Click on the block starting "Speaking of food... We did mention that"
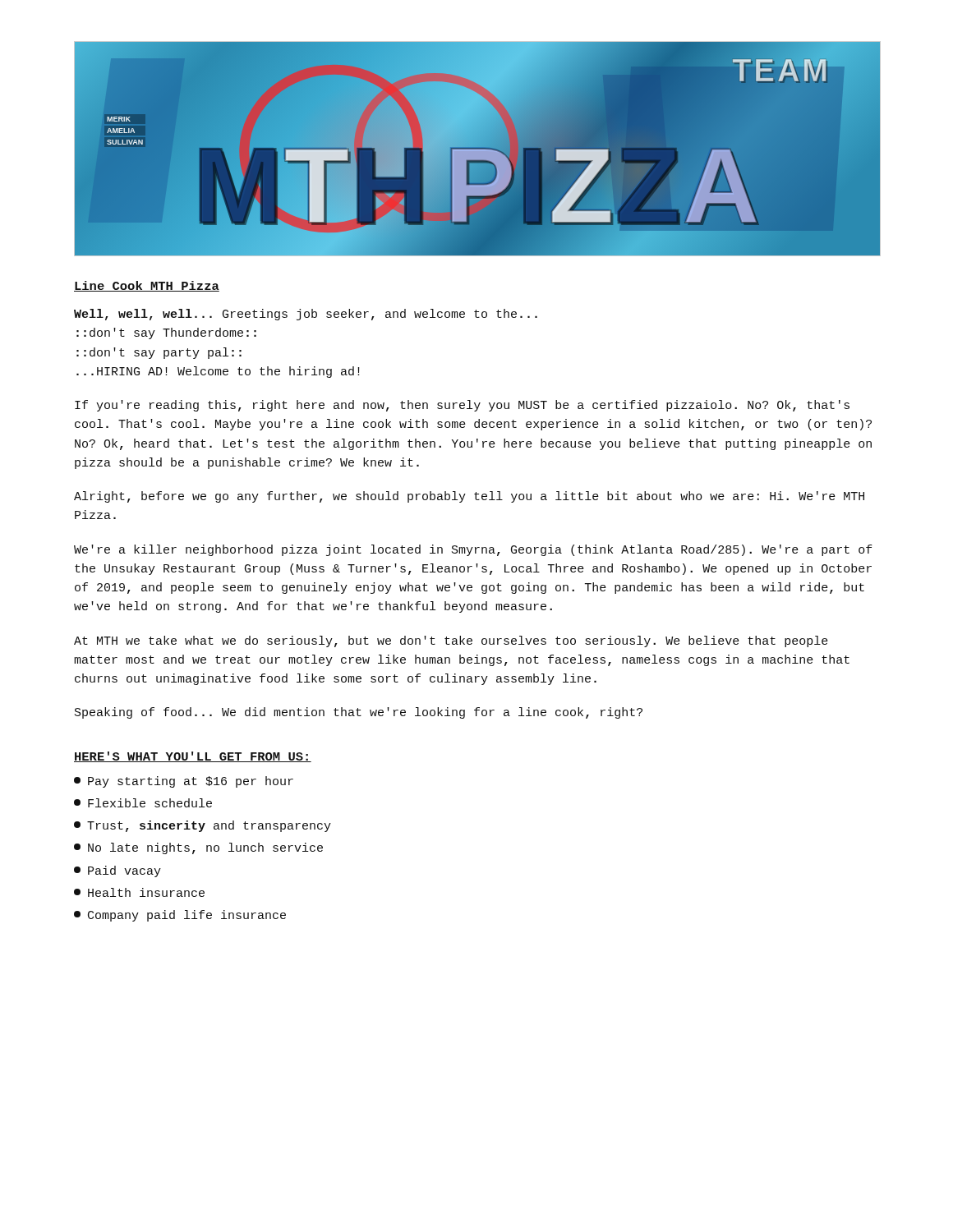 click(x=359, y=714)
